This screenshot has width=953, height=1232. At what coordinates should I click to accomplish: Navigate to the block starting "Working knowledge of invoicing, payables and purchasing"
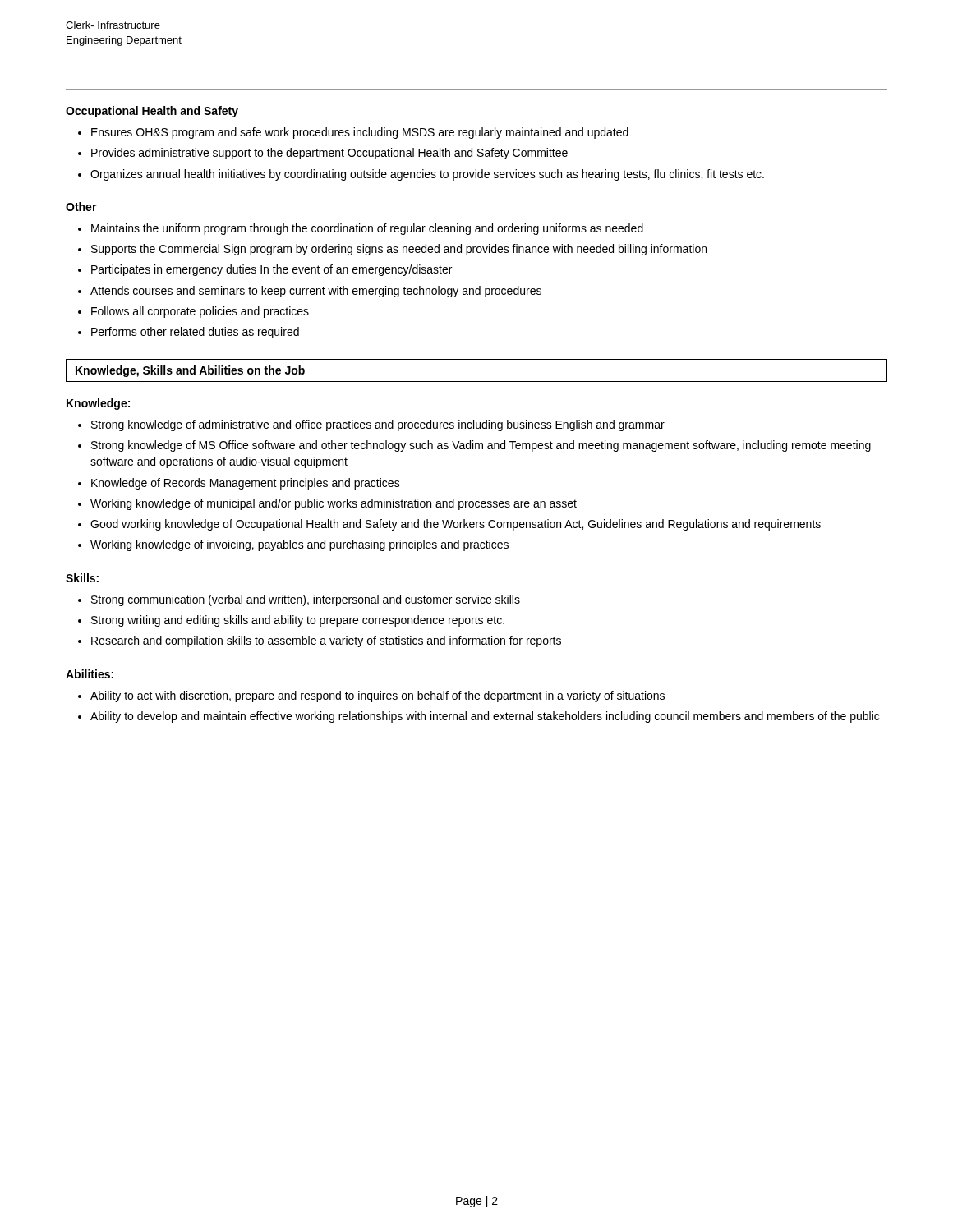[x=300, y=545]
